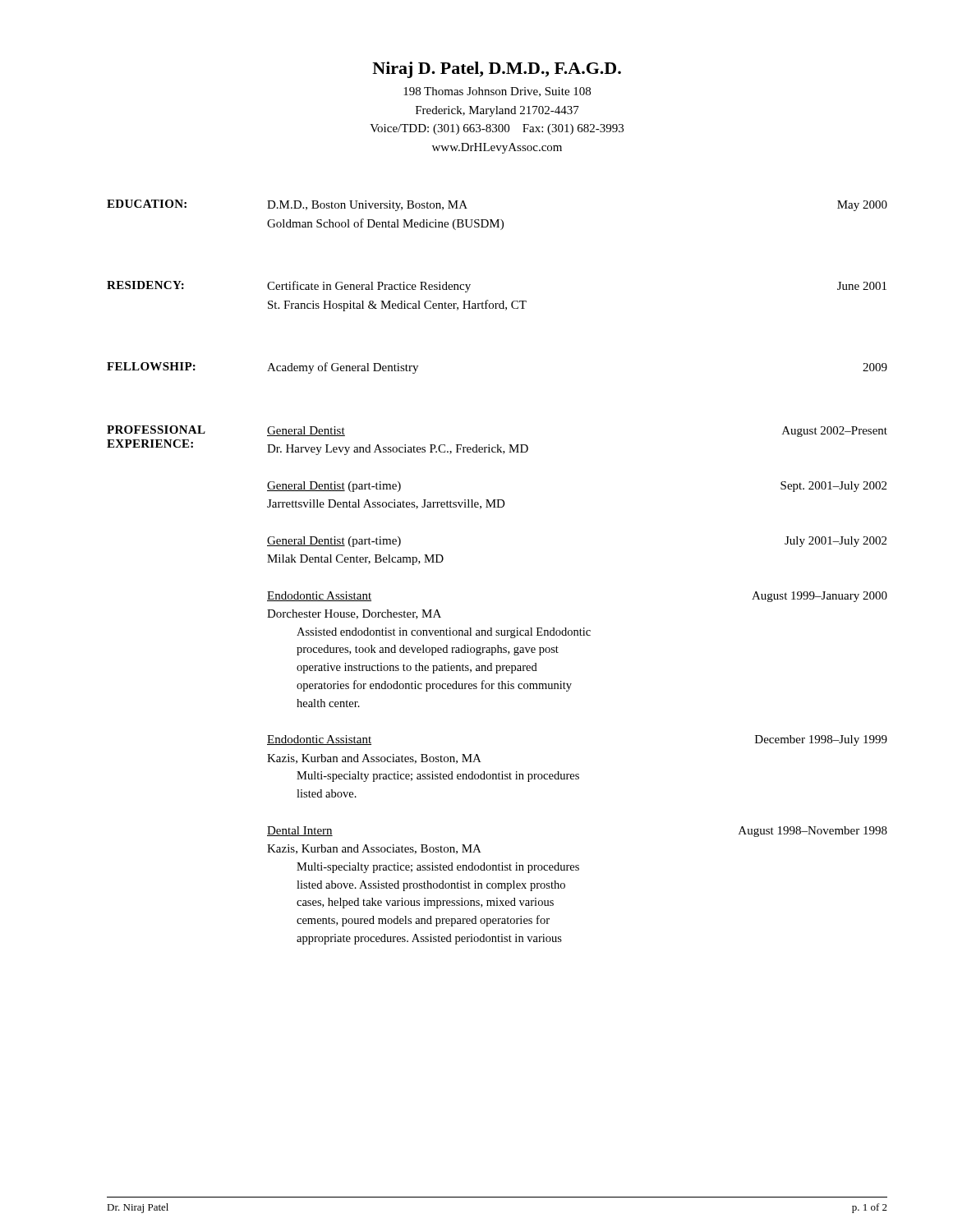953x1232 pixels.
Task: Select the passage starting "Niraj D. Patel, D.M.D., F.A.G.D."
Action: point(497,68)
